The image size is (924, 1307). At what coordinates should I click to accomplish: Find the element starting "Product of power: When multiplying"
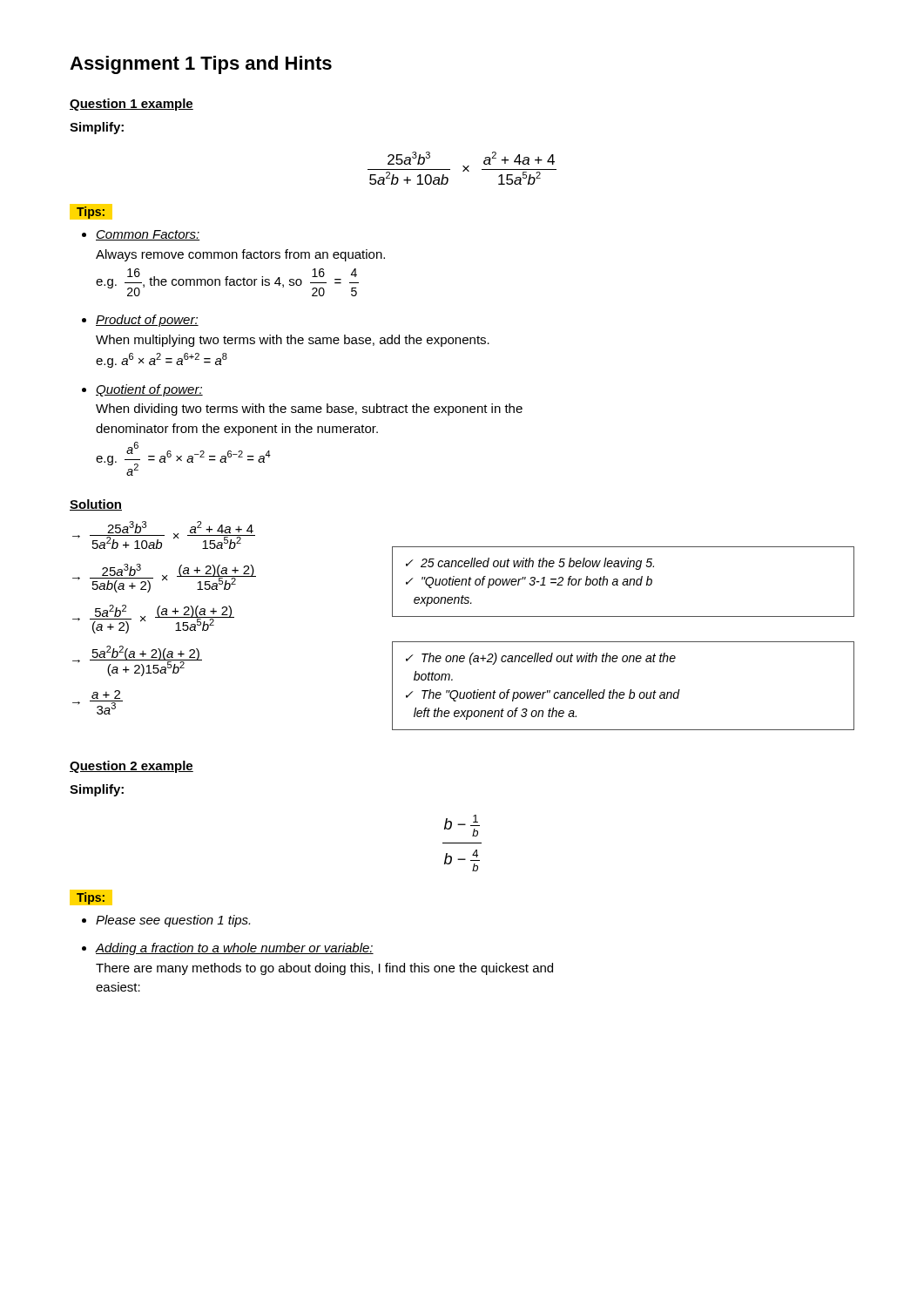[293, 340]
